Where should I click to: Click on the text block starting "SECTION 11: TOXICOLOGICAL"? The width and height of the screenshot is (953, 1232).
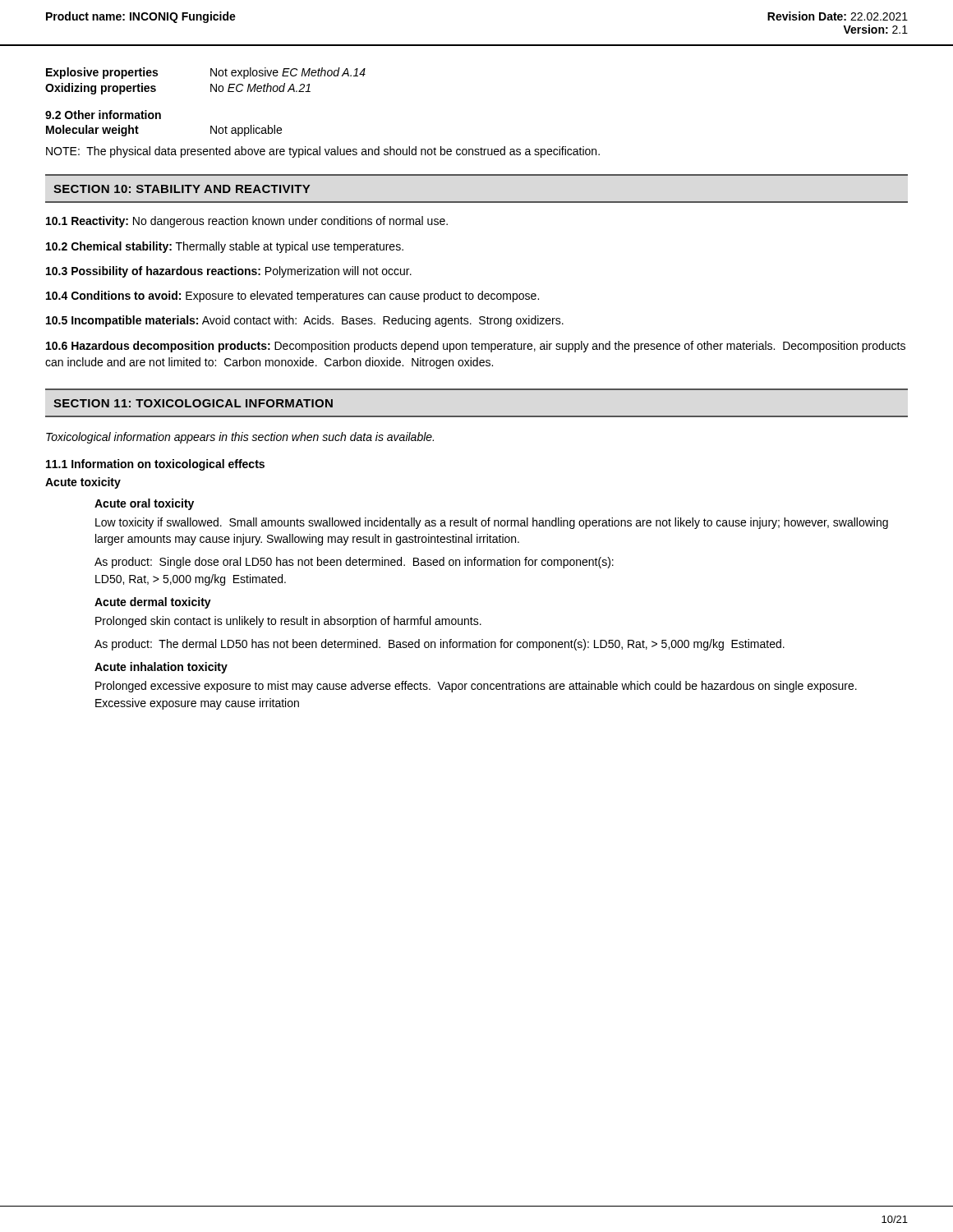coord(194,403)
